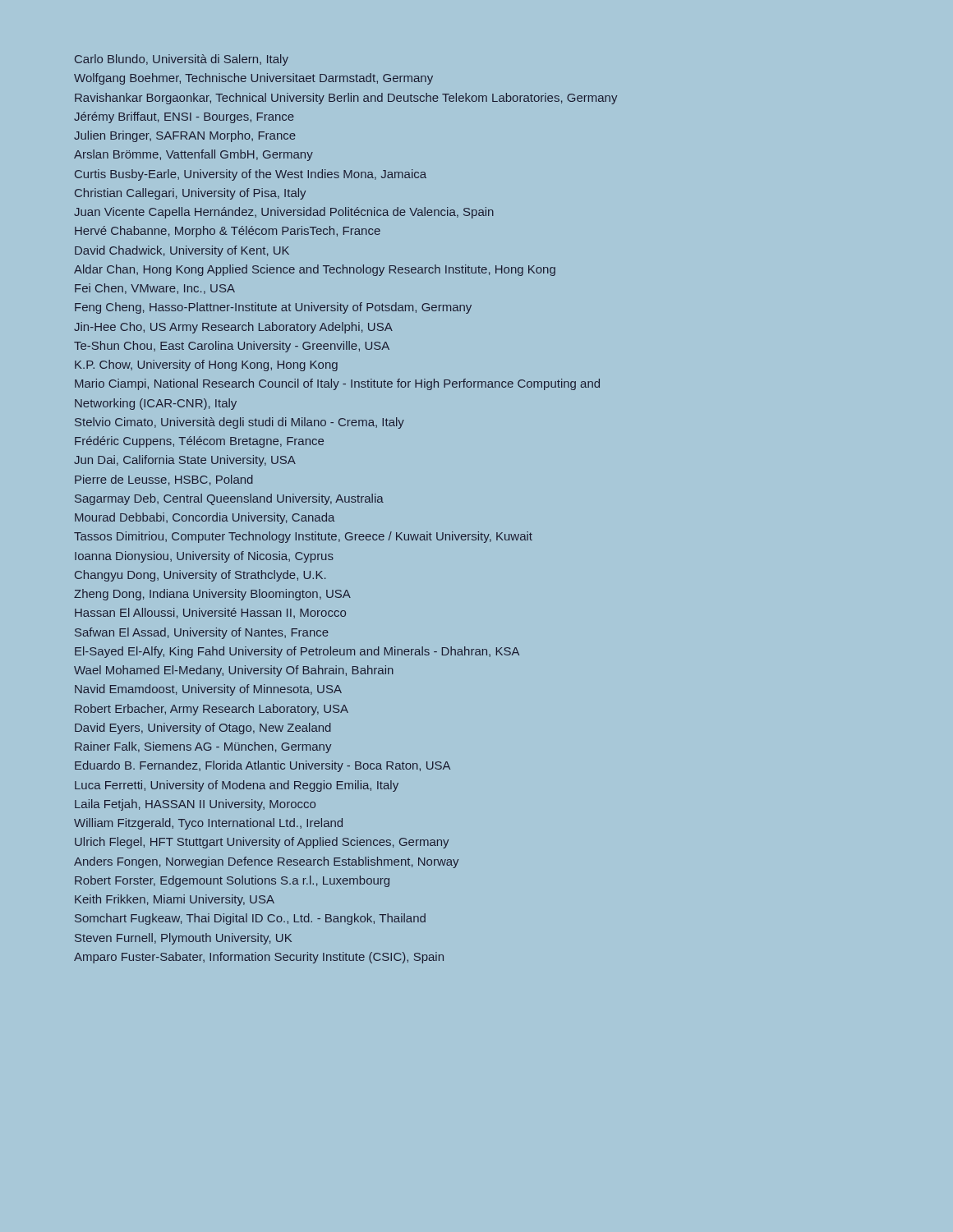Find the block starting "Te-Shun Chou, East Carolina"
The width and height of the screenshot is (953, 1232).
pyautogui.click(x=232, y=347)
